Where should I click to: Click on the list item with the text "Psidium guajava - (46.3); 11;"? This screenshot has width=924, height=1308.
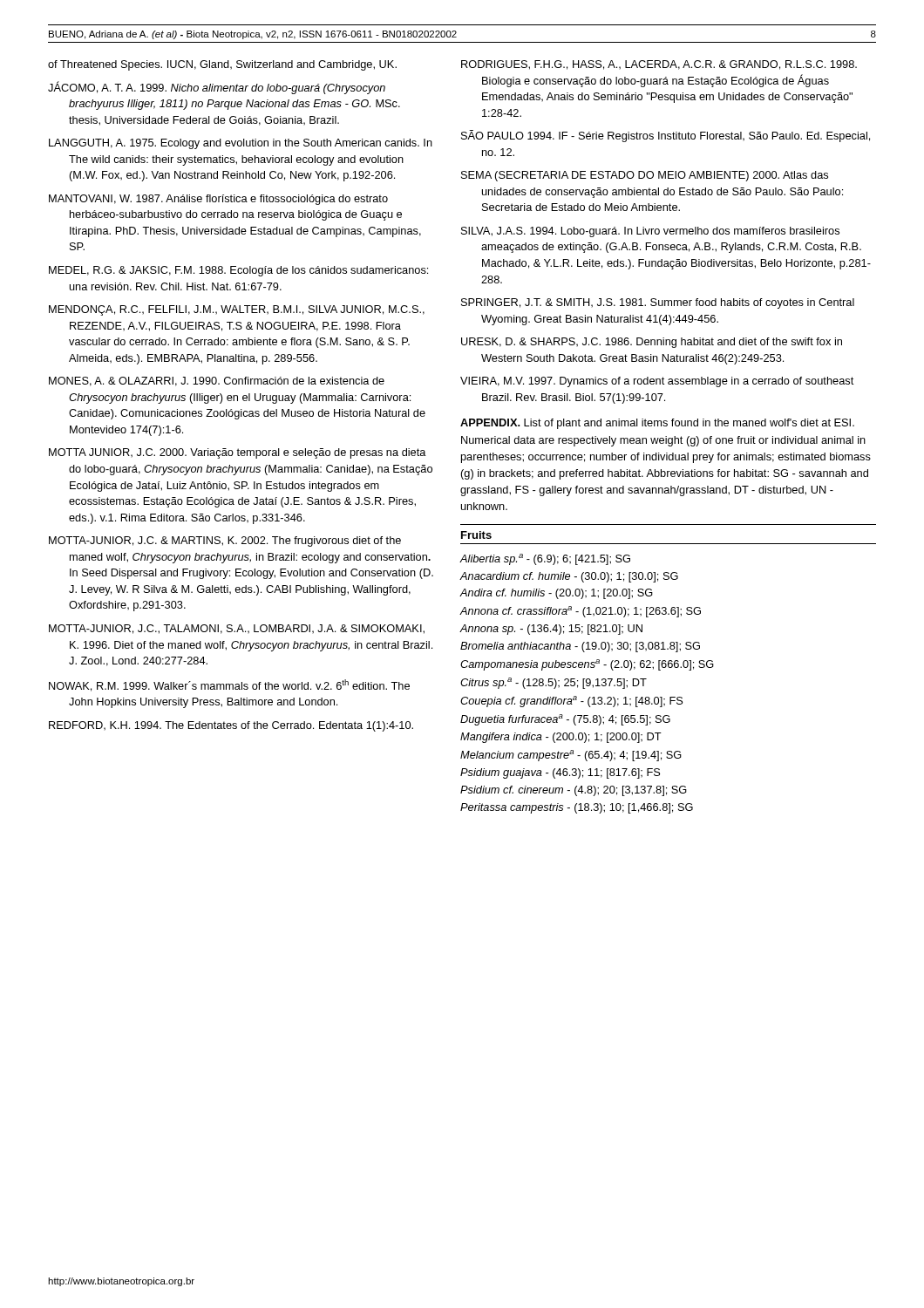pyautogui.click(x=560, y=772)
